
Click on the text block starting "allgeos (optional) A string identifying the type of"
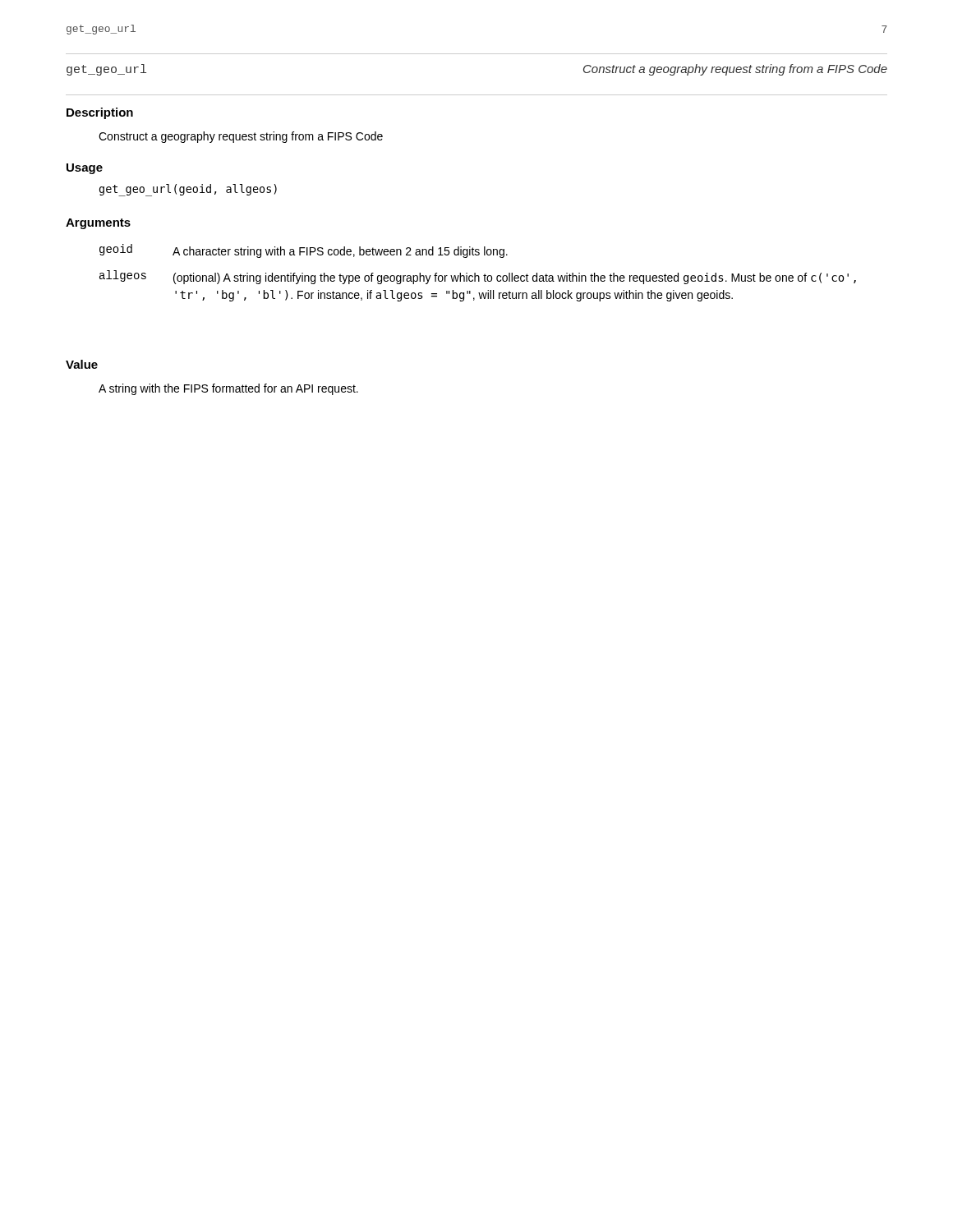point(493,287)
